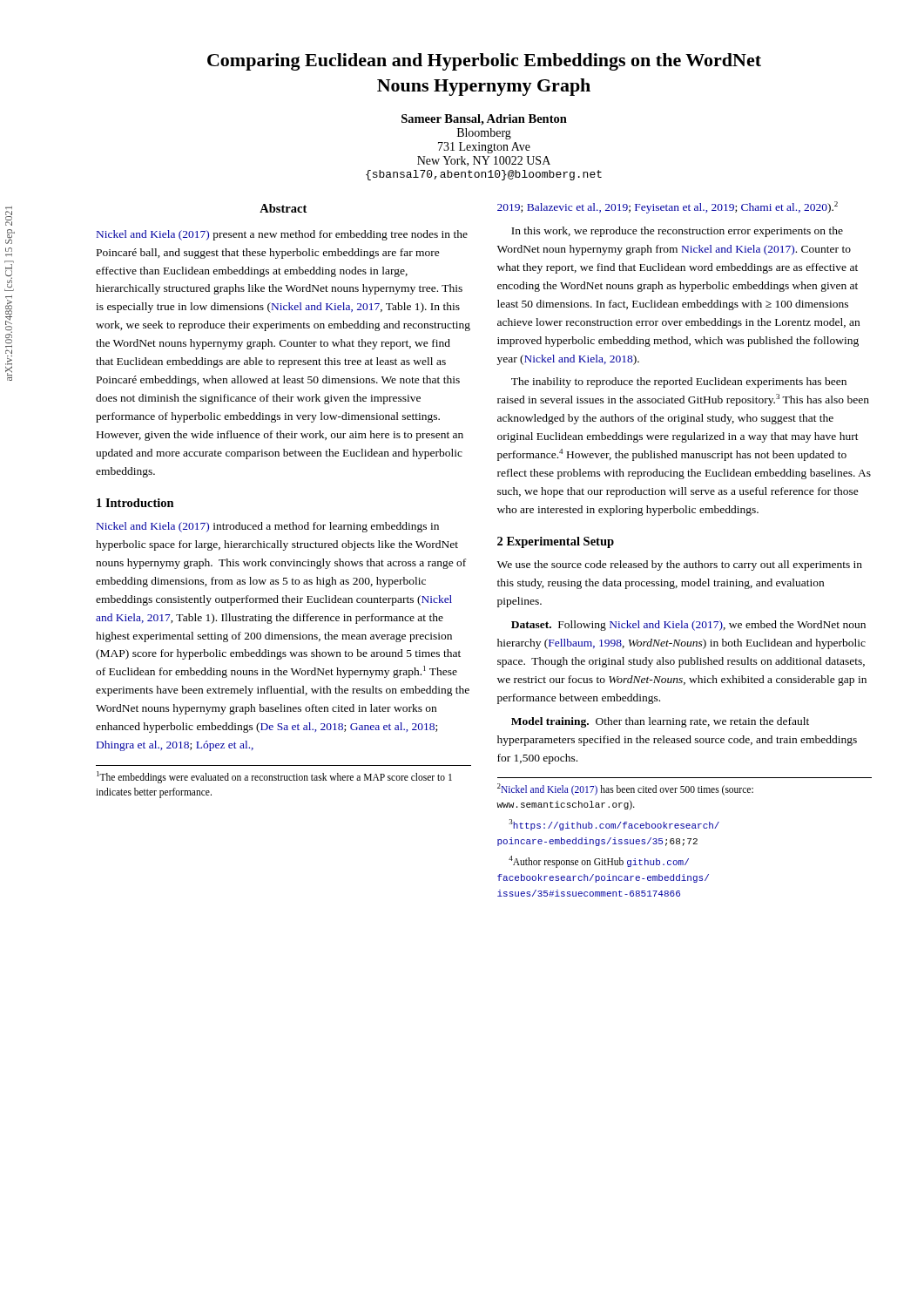
Task: Select the region starting "2019; Balazevic et al.,"
Action: [668, 207]
